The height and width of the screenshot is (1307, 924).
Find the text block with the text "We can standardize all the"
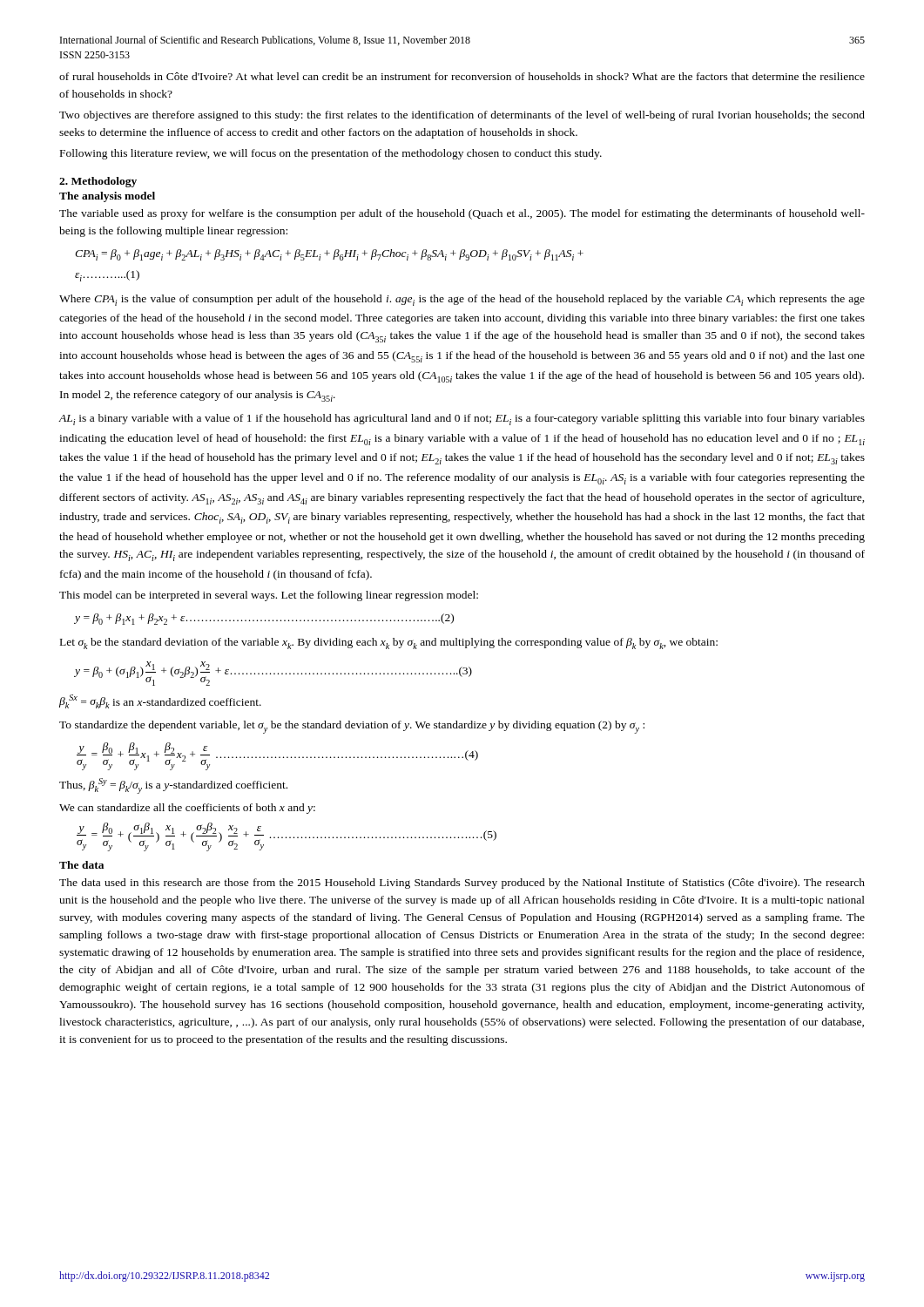click(x=188, y=808)
